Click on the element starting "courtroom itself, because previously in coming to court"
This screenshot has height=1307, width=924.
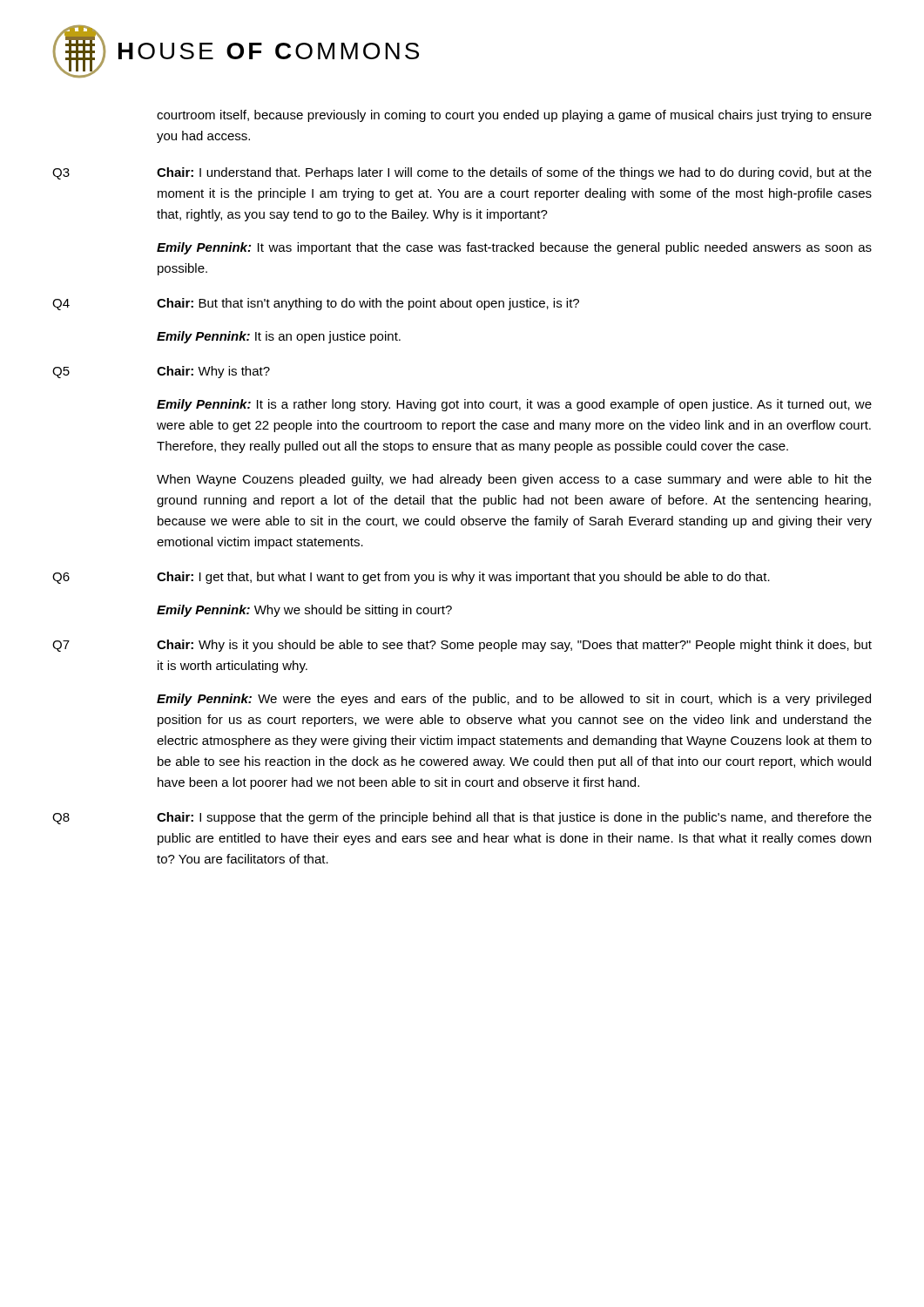tap(514, 125)
